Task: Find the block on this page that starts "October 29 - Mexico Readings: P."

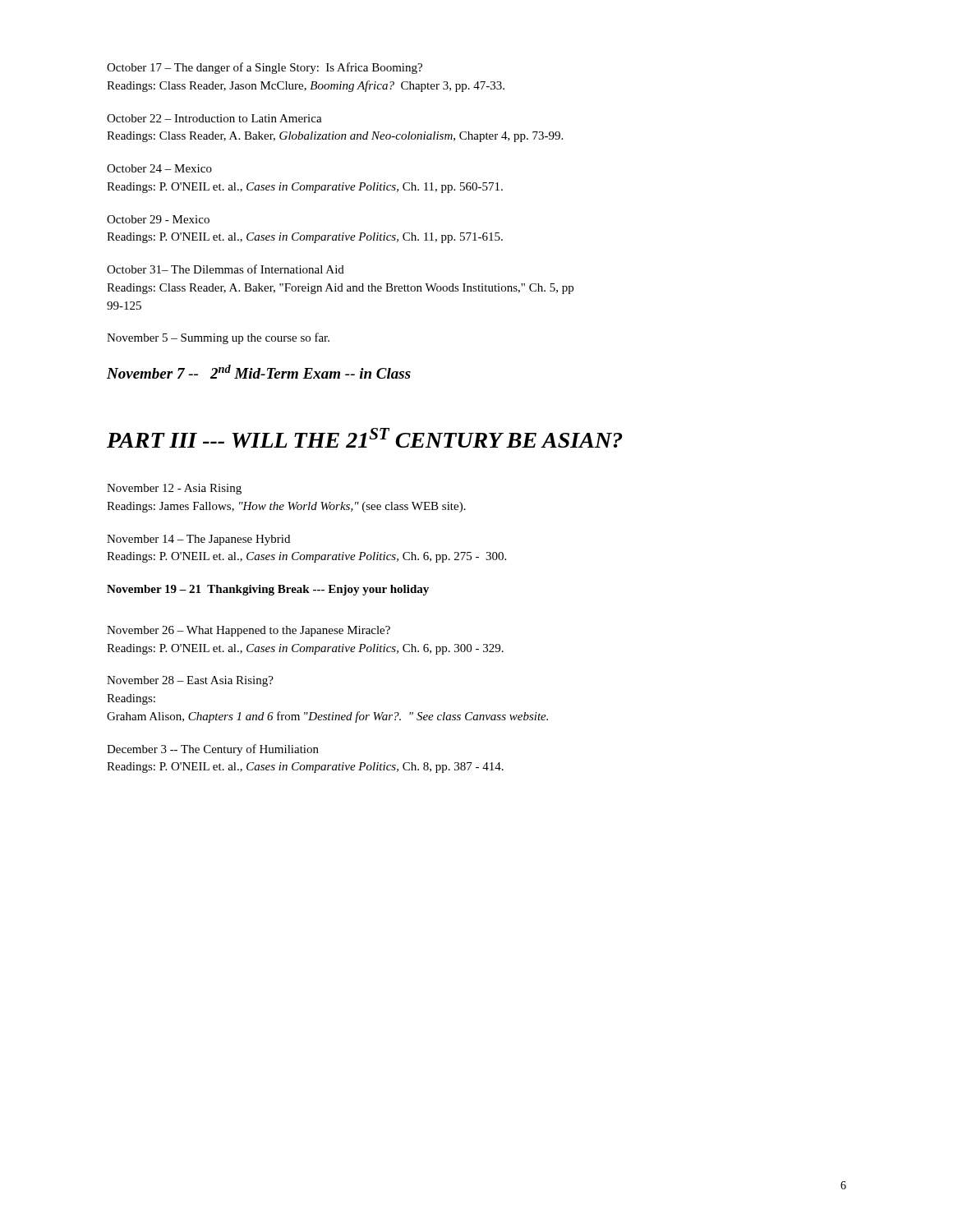Action: 305,228
